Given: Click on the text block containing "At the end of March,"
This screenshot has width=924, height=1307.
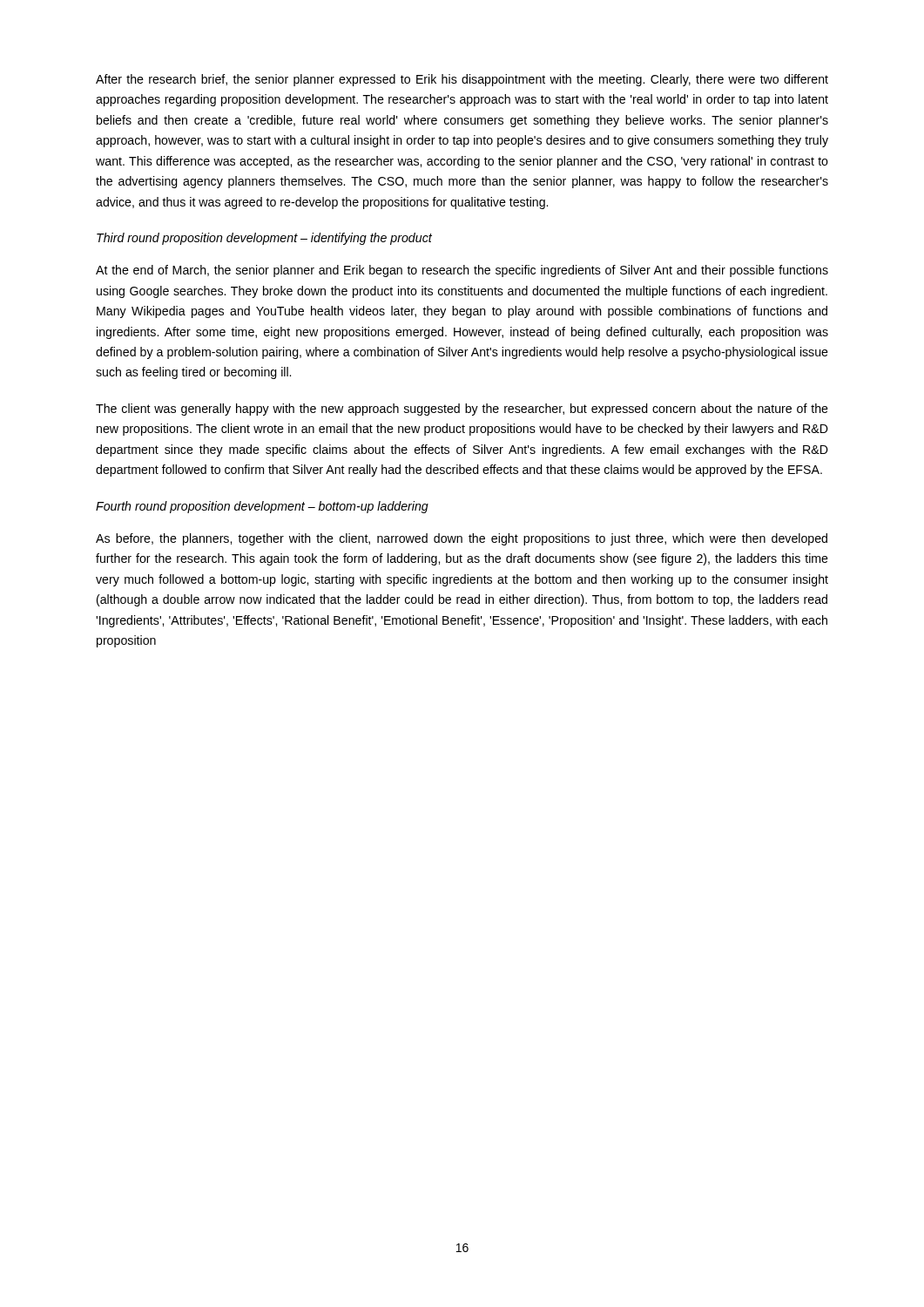Looking at the screenshot, I should pyautogui.click(x=462, y=321).
